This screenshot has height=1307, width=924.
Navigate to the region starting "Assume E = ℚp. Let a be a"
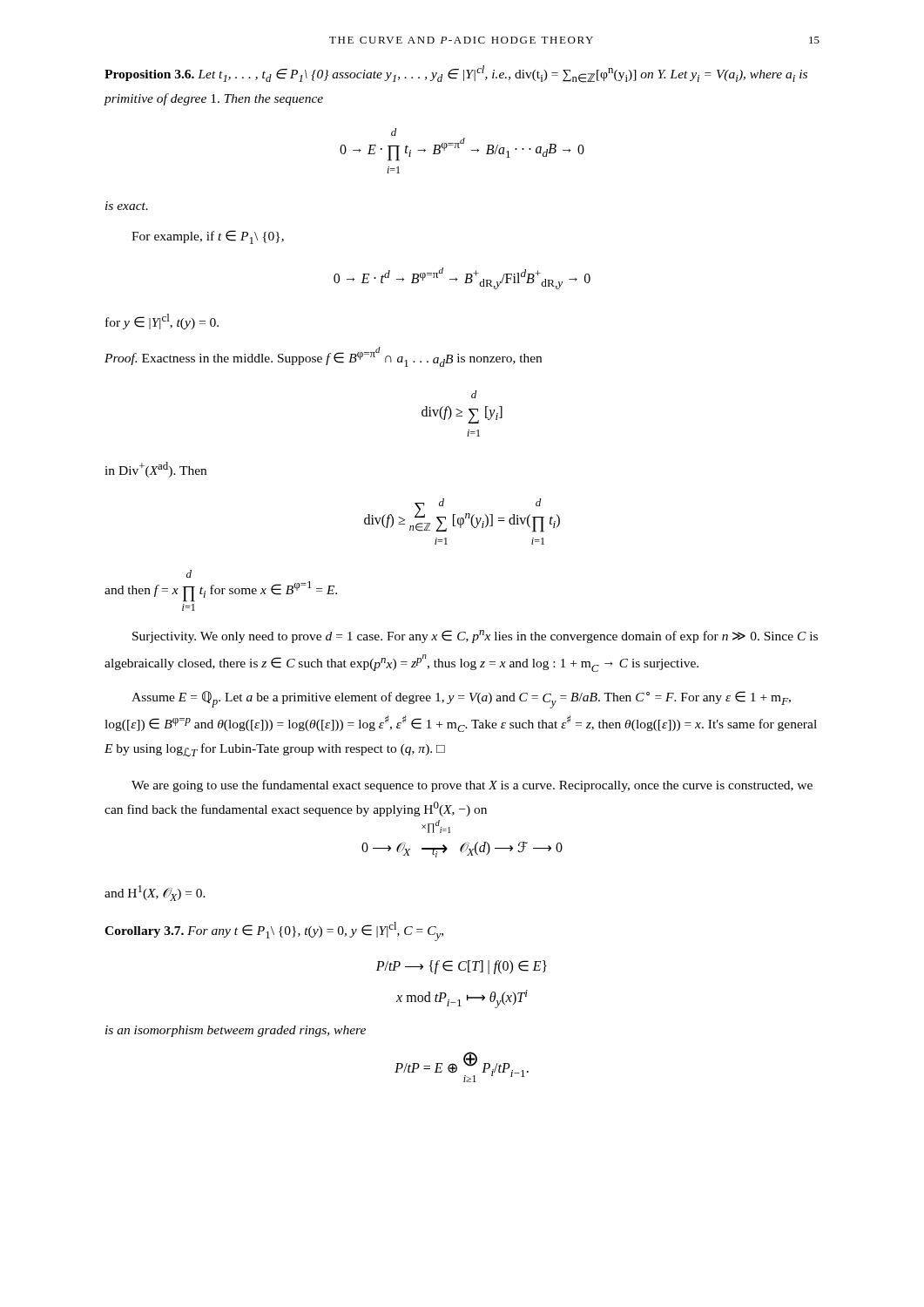pos(461,723)
